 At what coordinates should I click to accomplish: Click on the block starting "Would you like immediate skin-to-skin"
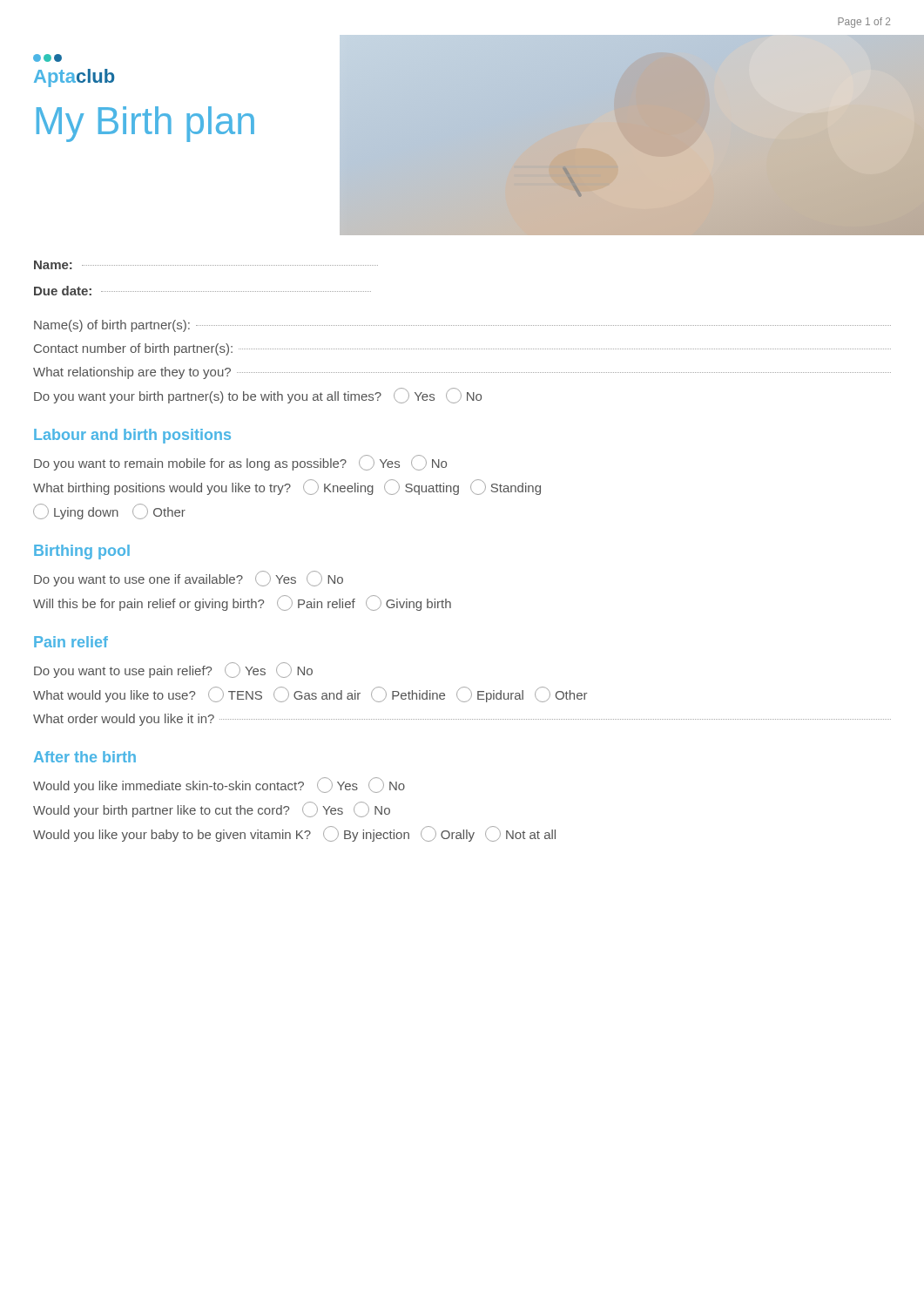[219, 785]
